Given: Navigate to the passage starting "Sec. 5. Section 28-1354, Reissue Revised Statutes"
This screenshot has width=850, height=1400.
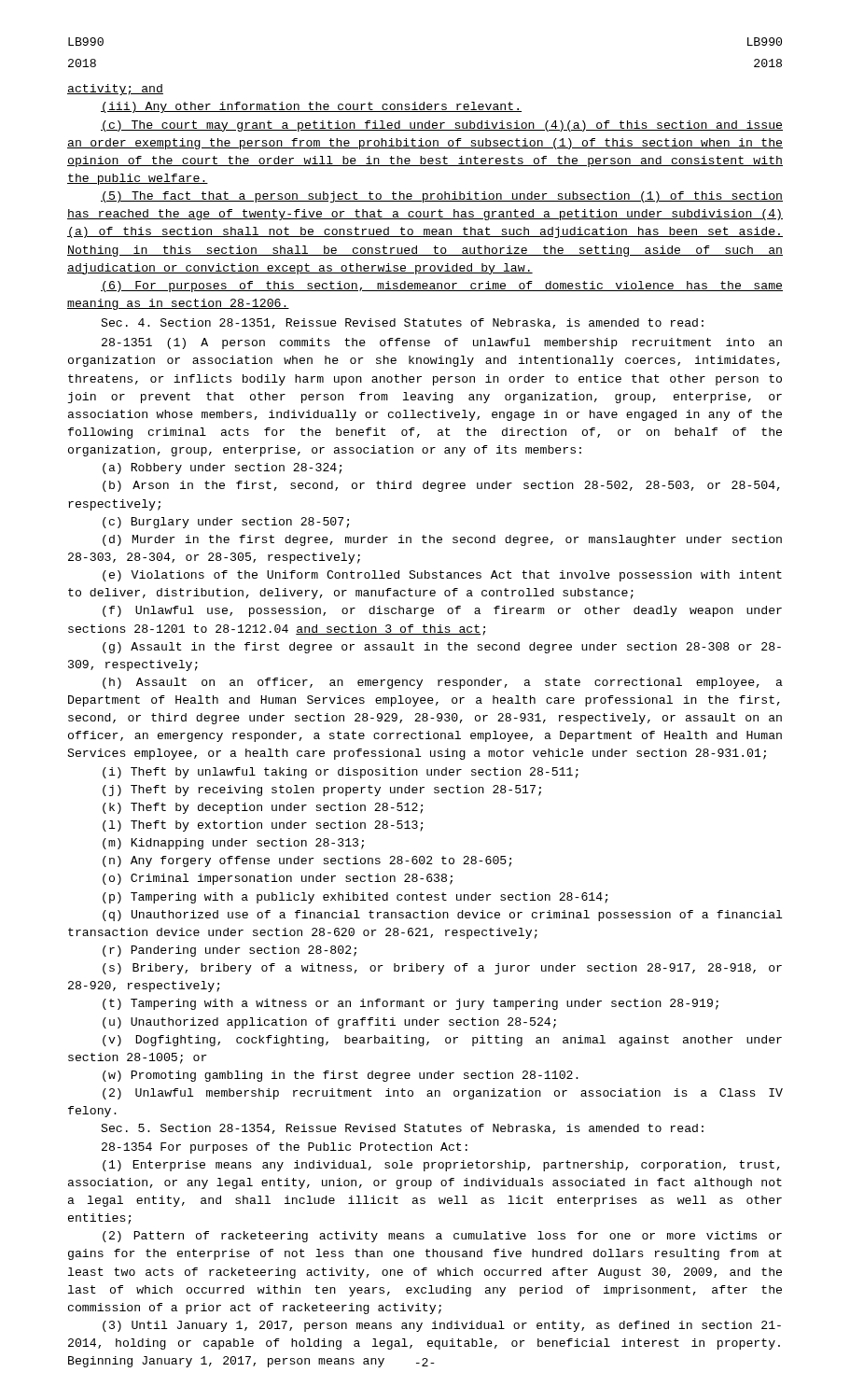Looking at the screenshot, I should (x=425, y=1129).
